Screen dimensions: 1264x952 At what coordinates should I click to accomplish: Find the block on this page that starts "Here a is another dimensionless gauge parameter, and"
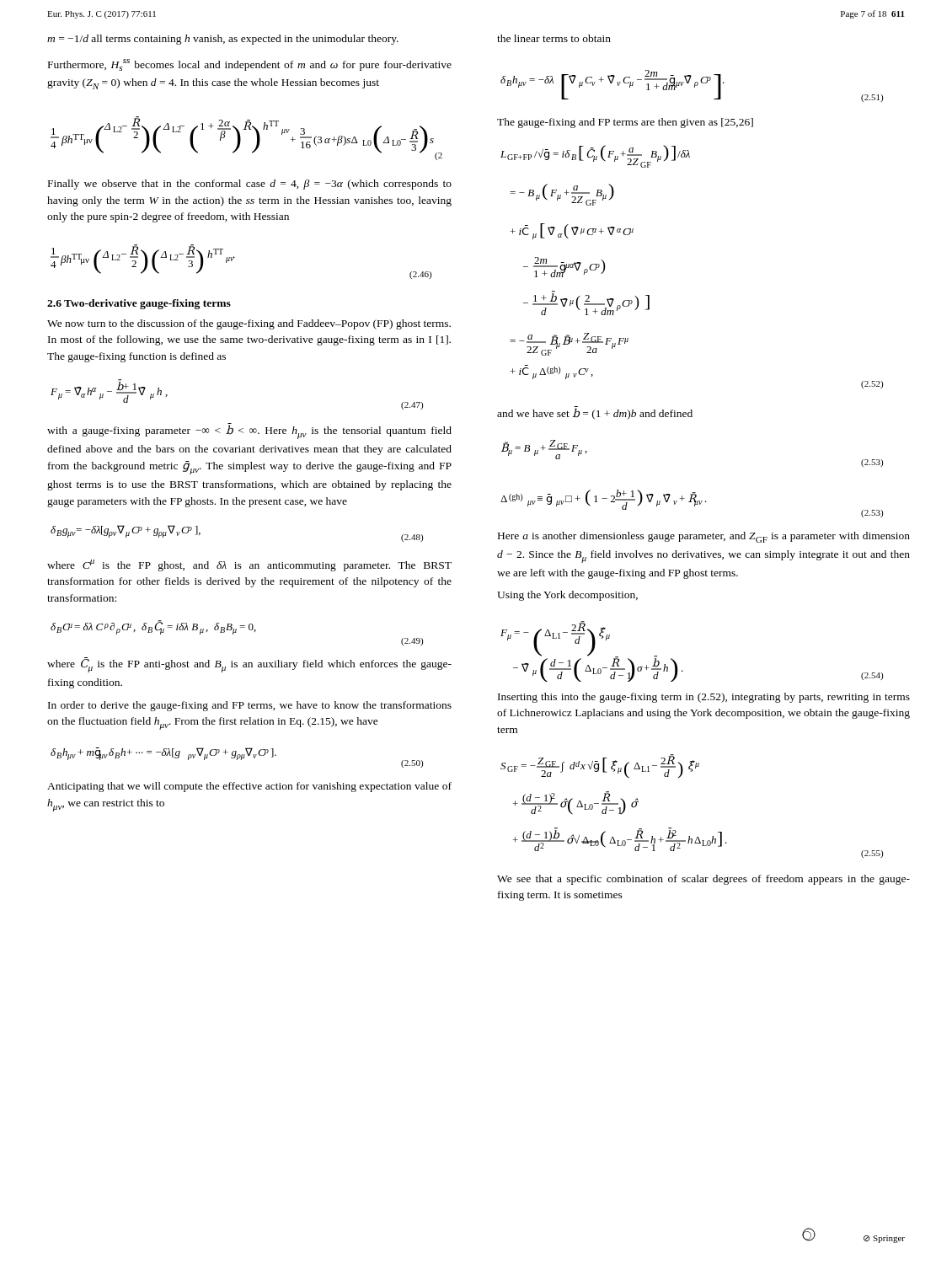tap(703, 554)
